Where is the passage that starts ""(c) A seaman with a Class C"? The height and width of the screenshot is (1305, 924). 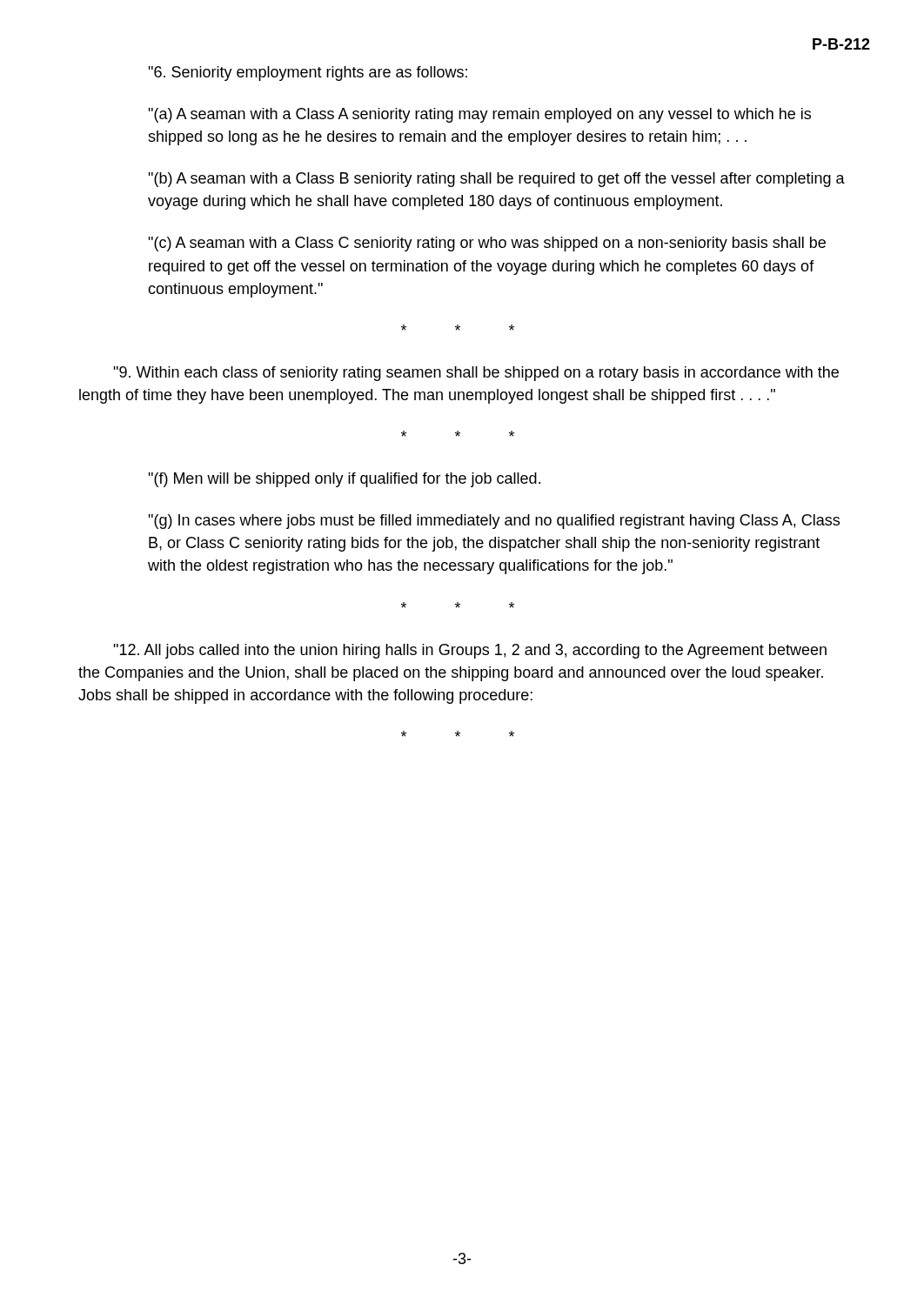point(487,266)
